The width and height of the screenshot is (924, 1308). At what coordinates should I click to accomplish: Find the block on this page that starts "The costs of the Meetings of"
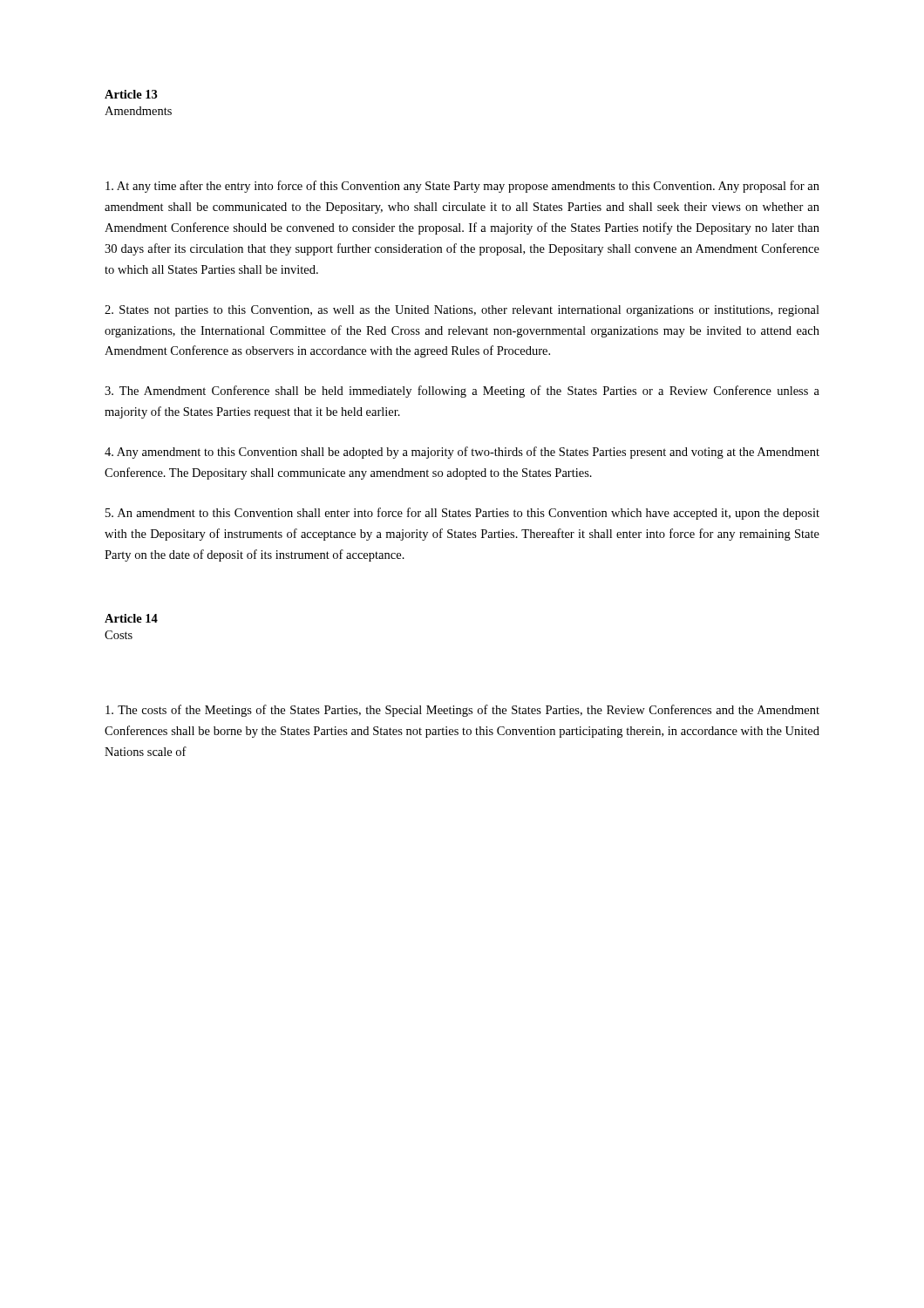coord(462,731)
